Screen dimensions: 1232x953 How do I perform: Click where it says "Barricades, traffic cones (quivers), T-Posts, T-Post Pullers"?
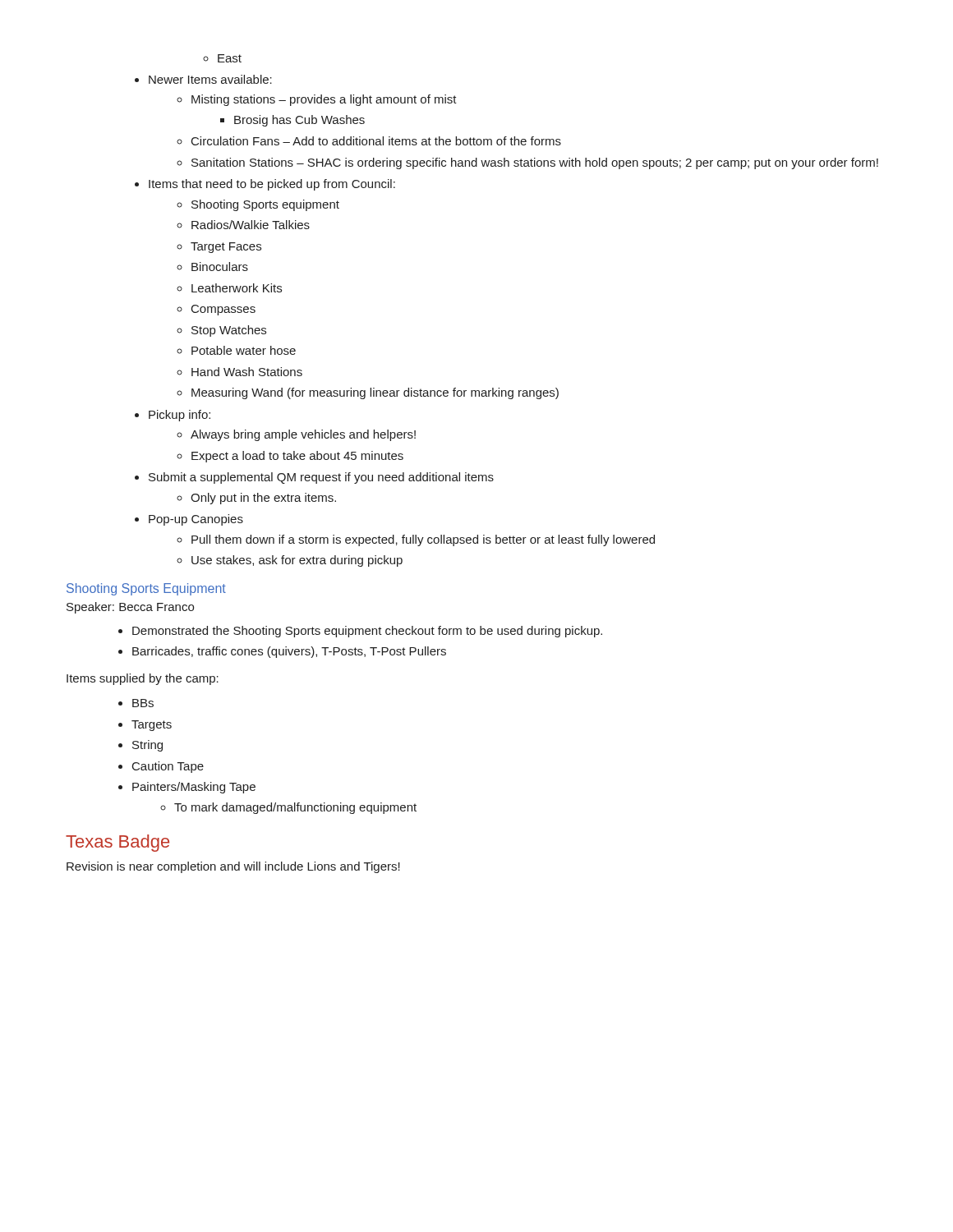click(282, 652)
